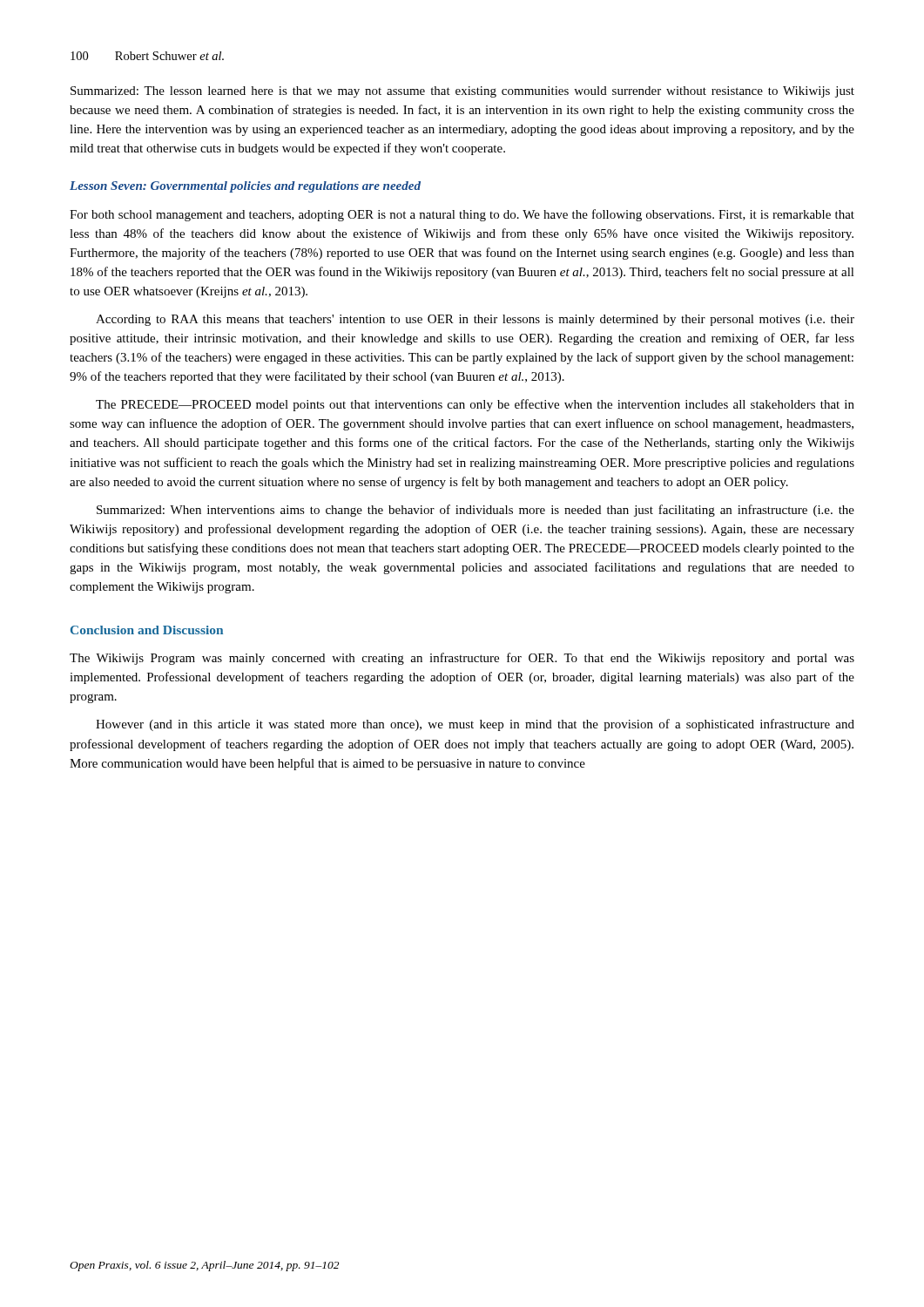
Task: Click on the text block starting "Lesson Seven: Governmental policies and"
Action: (245, 186)
